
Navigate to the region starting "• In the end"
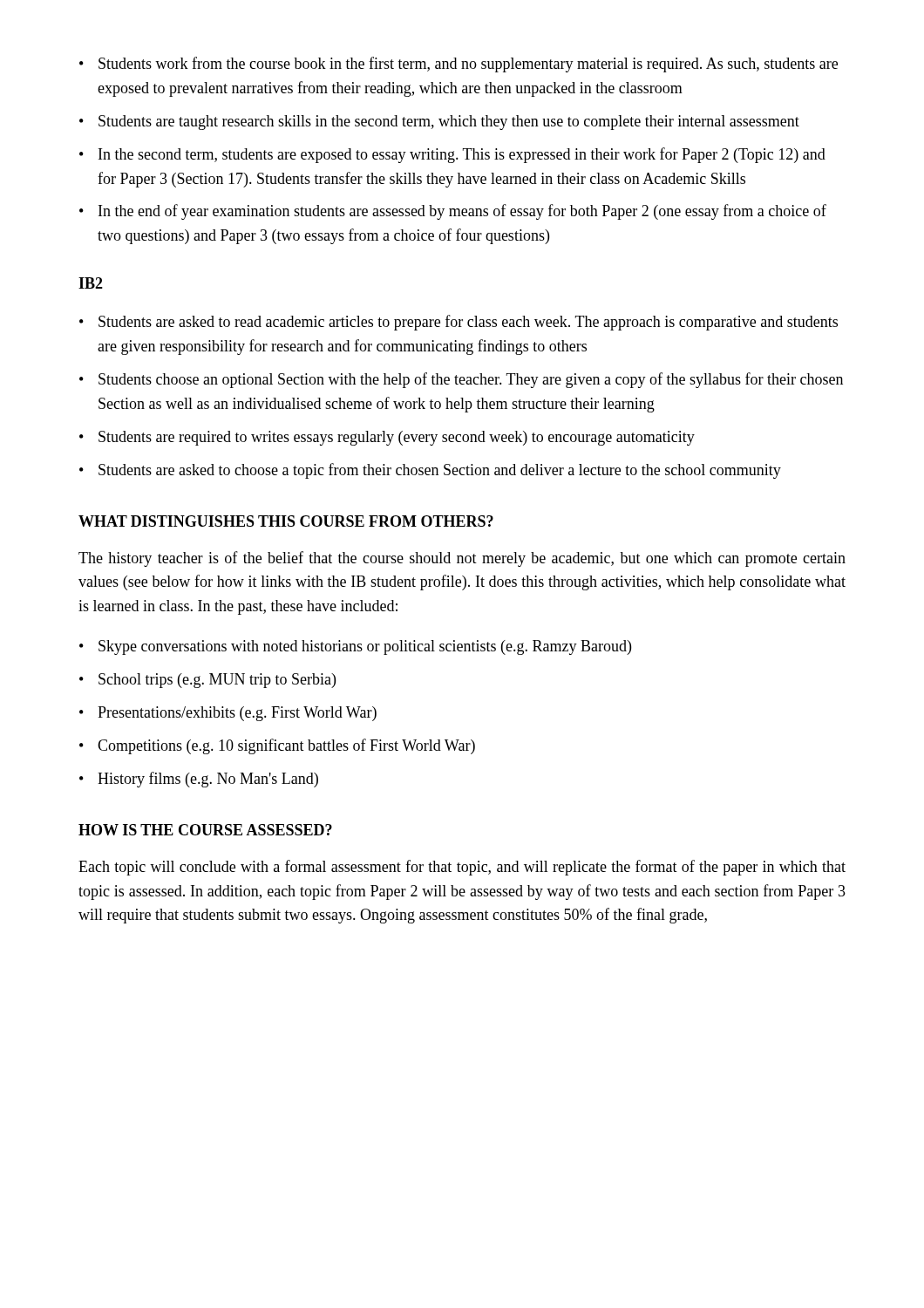click(462, 224)
